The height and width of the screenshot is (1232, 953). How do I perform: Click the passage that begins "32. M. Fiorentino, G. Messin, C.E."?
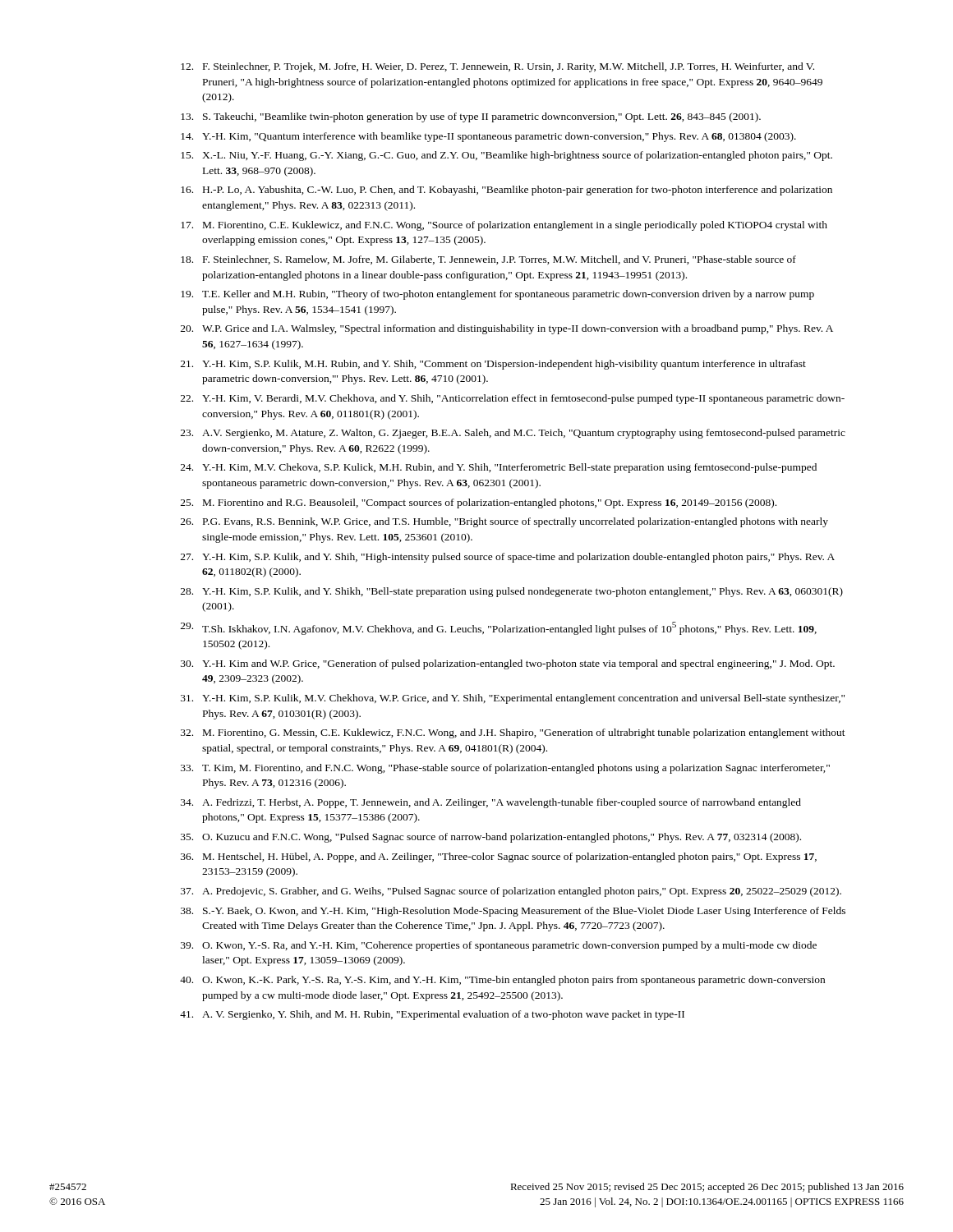[x=505, y=741]
